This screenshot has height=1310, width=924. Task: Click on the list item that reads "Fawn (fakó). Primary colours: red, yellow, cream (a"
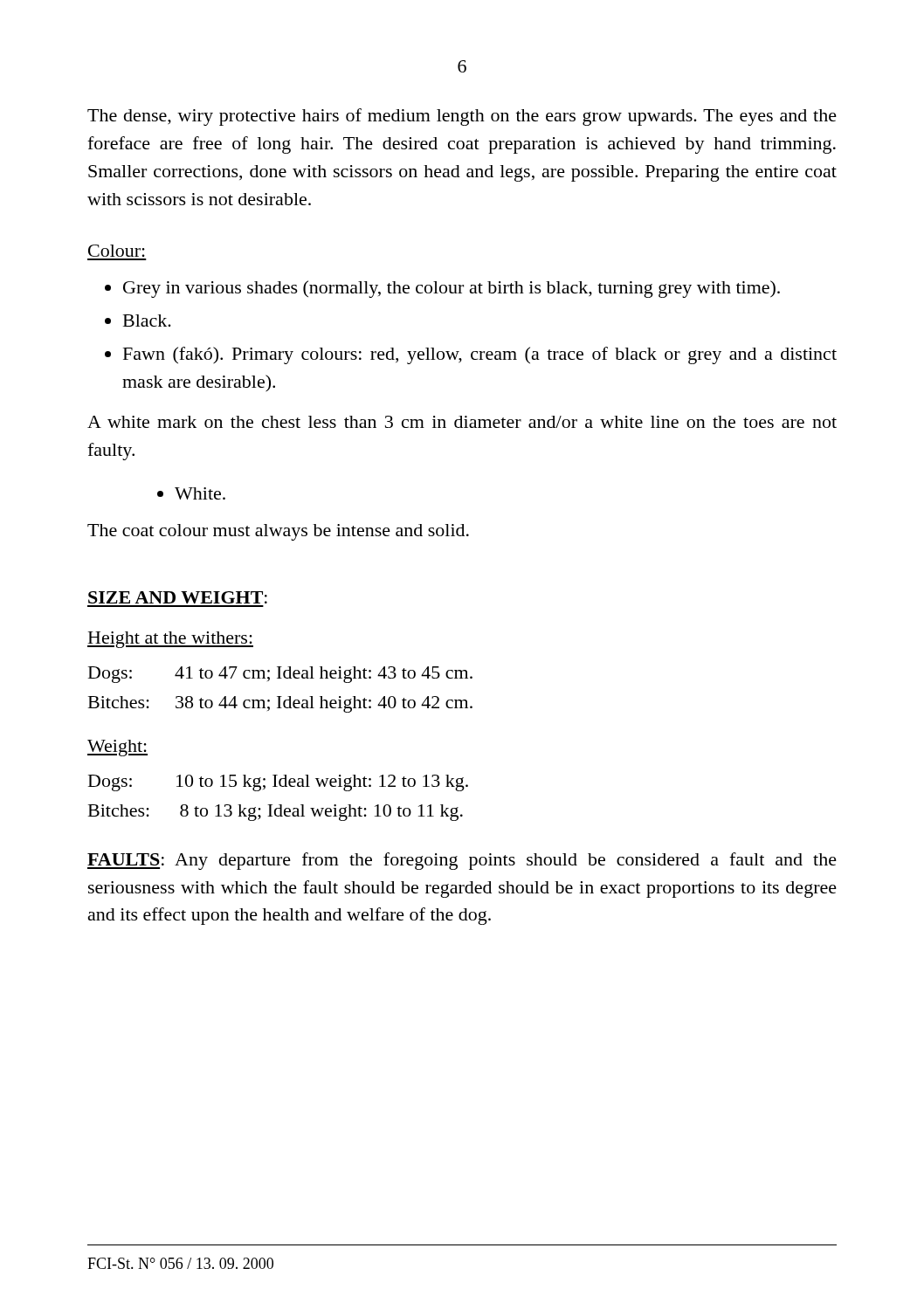click(479, 367)
